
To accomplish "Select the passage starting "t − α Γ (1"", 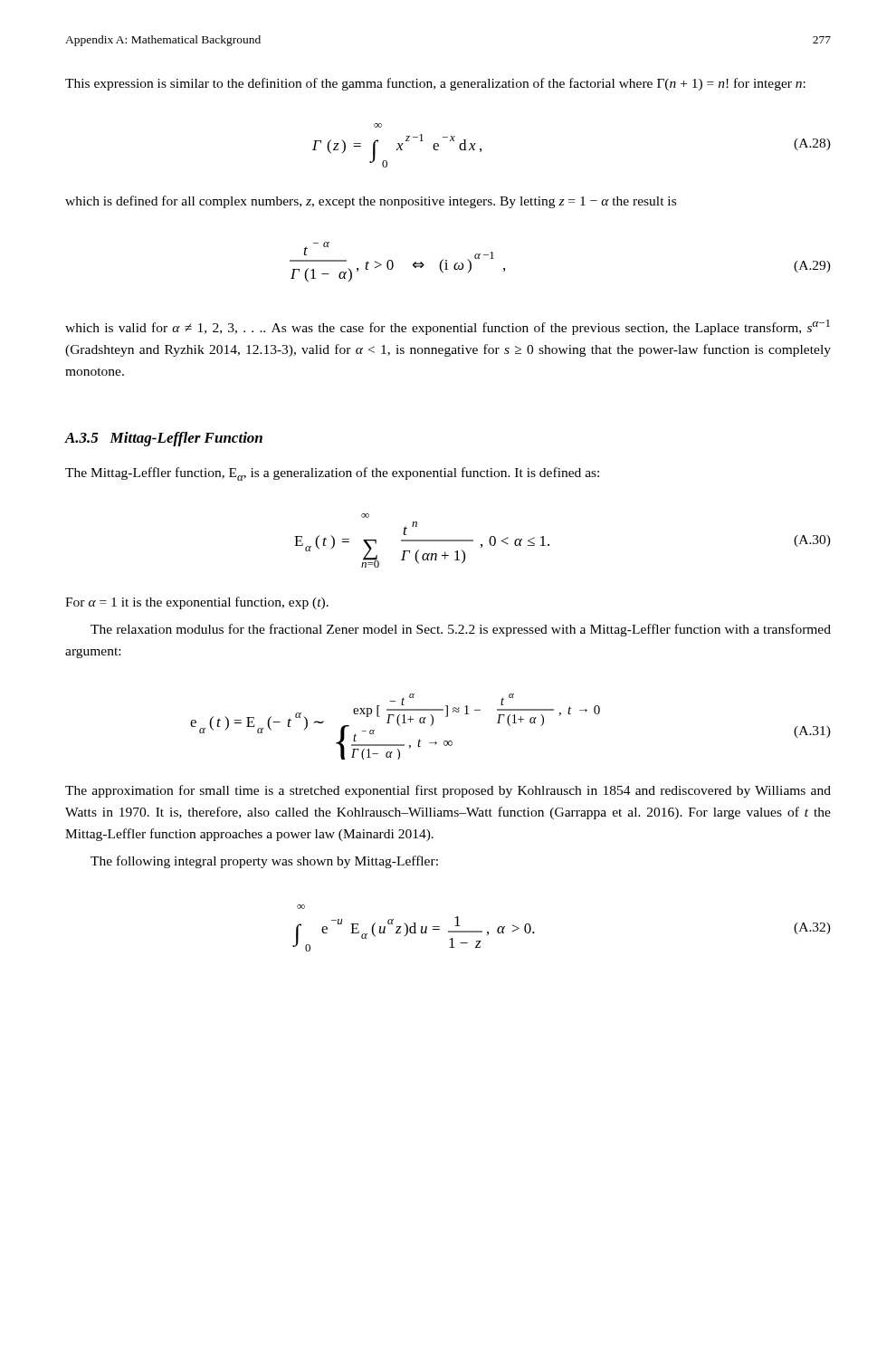I will point(318,261).
